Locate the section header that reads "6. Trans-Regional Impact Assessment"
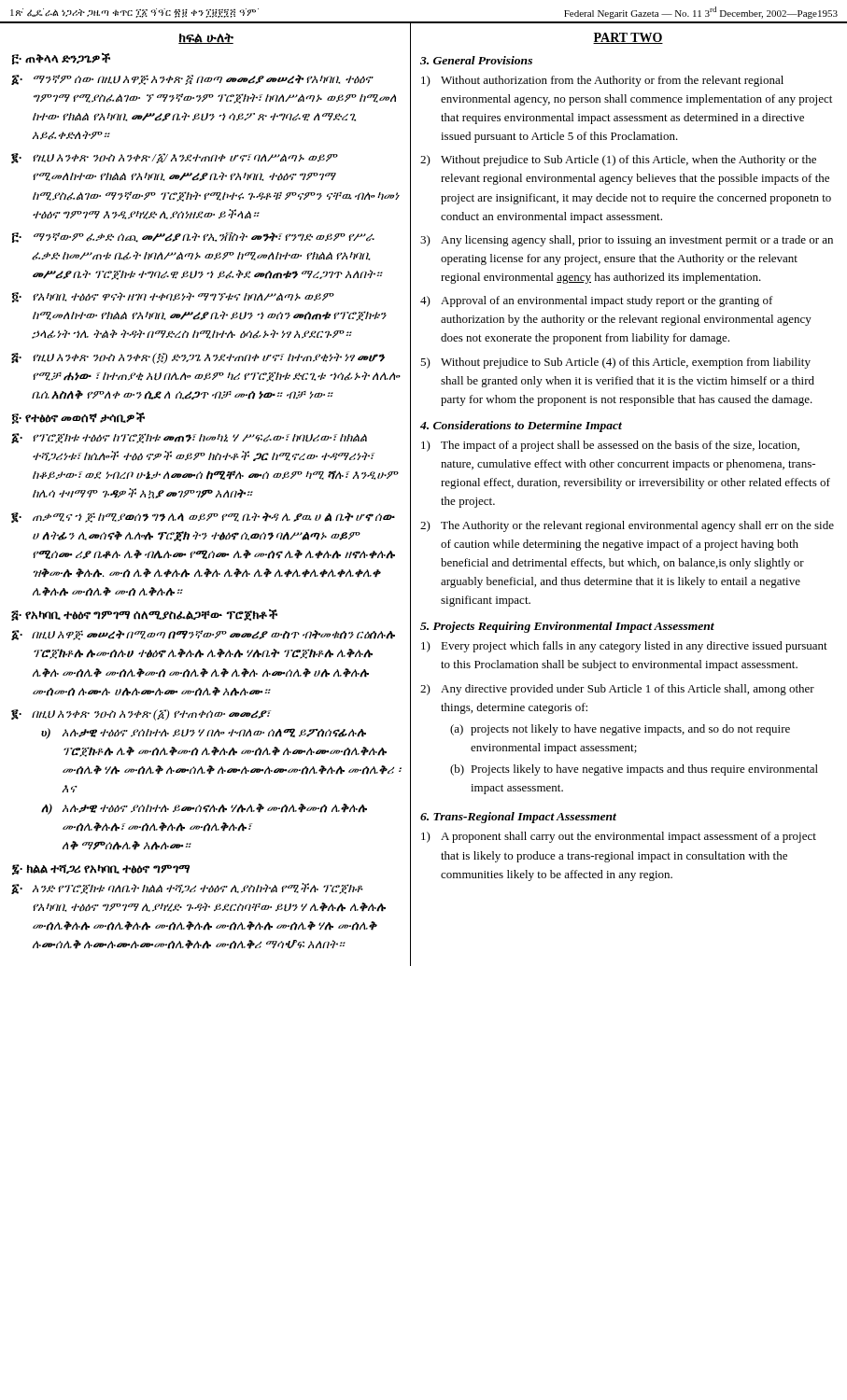This screenshot has height=1400, width=847. (518, 817)
